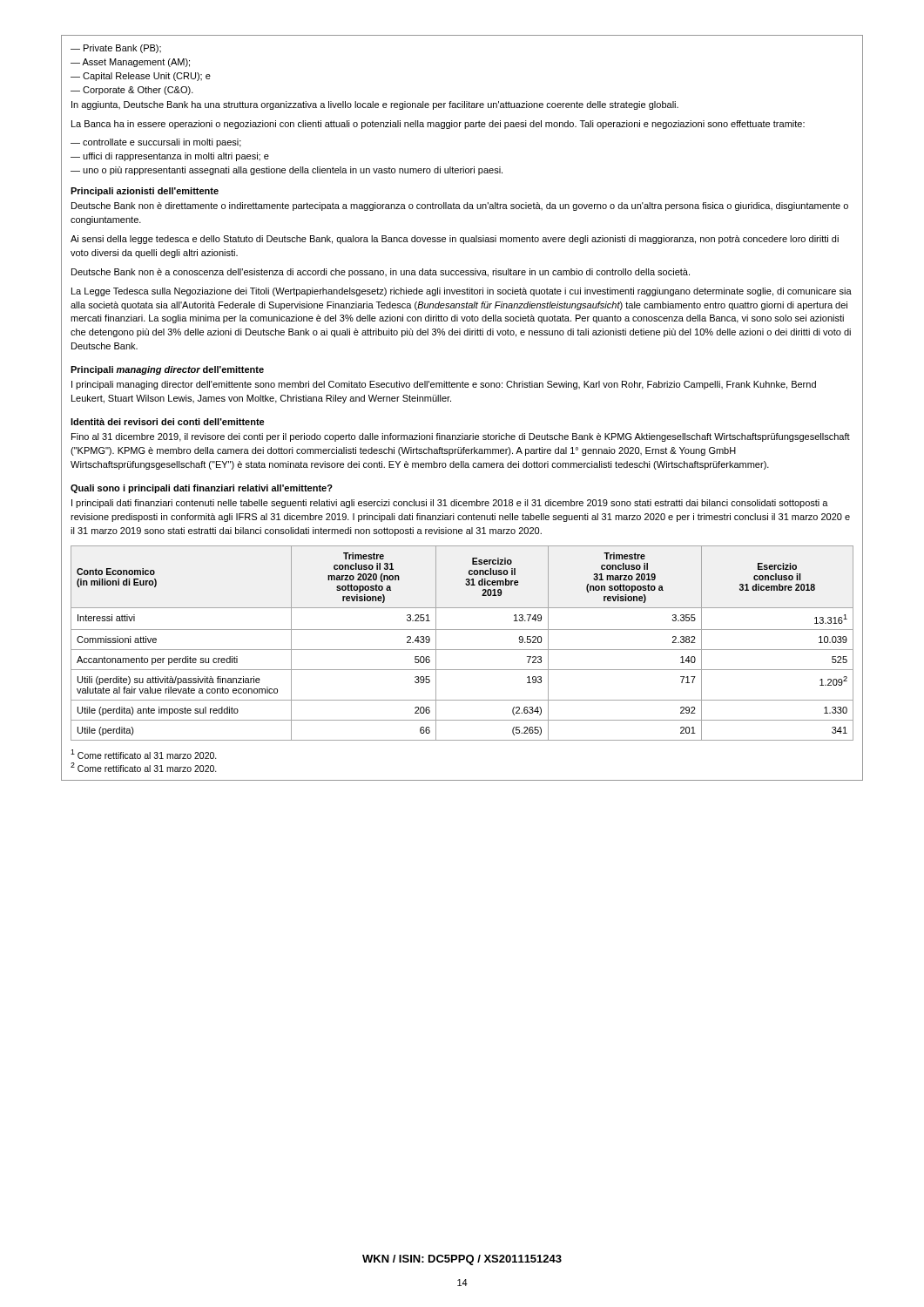Locate the block starting "Identità dei revisori dei conti dell'emittente"

(167, 422)
